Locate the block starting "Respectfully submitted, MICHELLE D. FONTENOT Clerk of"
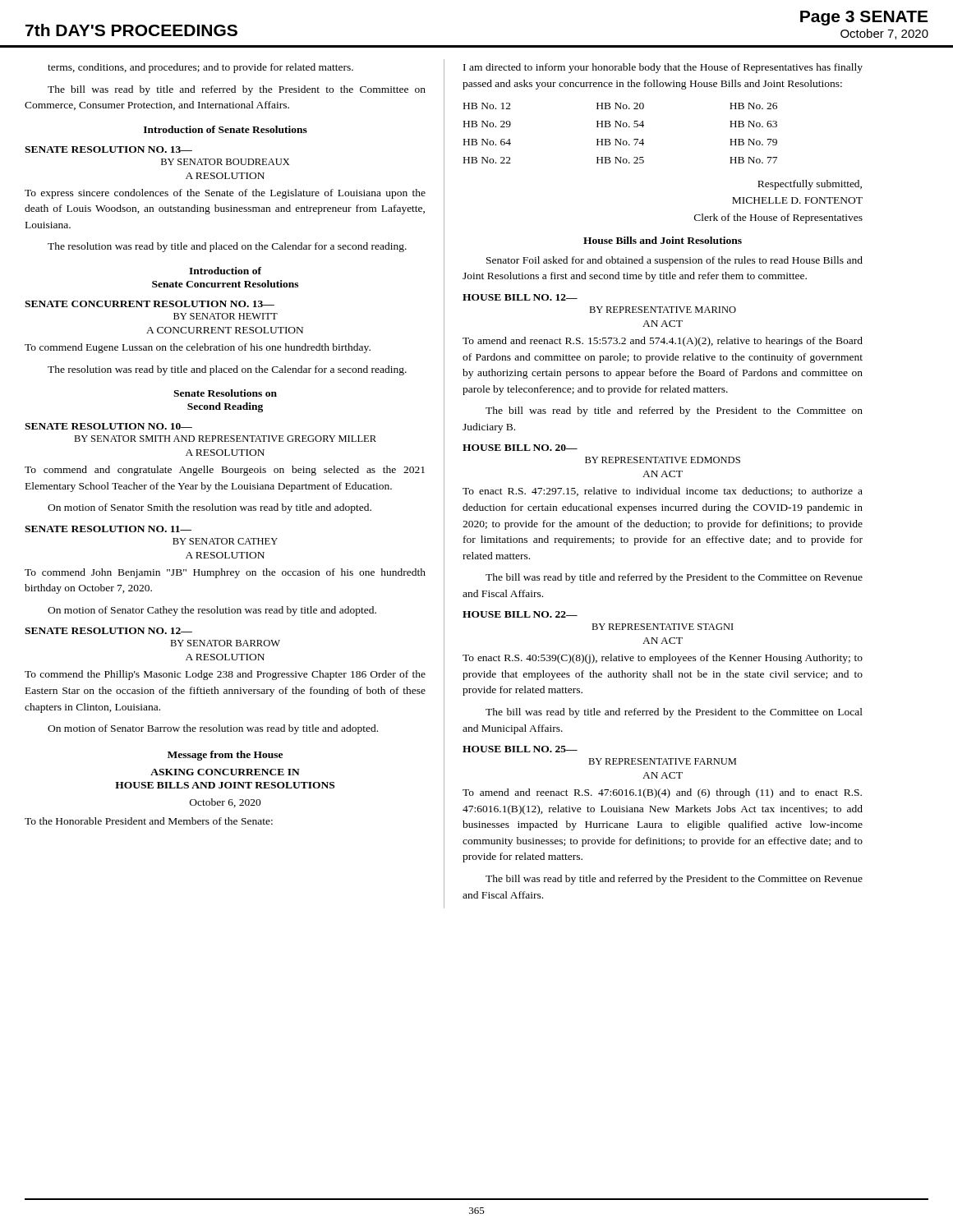The height and width of the screenshot is (1232, 953). pyautogui.click(x=778, y=200)
